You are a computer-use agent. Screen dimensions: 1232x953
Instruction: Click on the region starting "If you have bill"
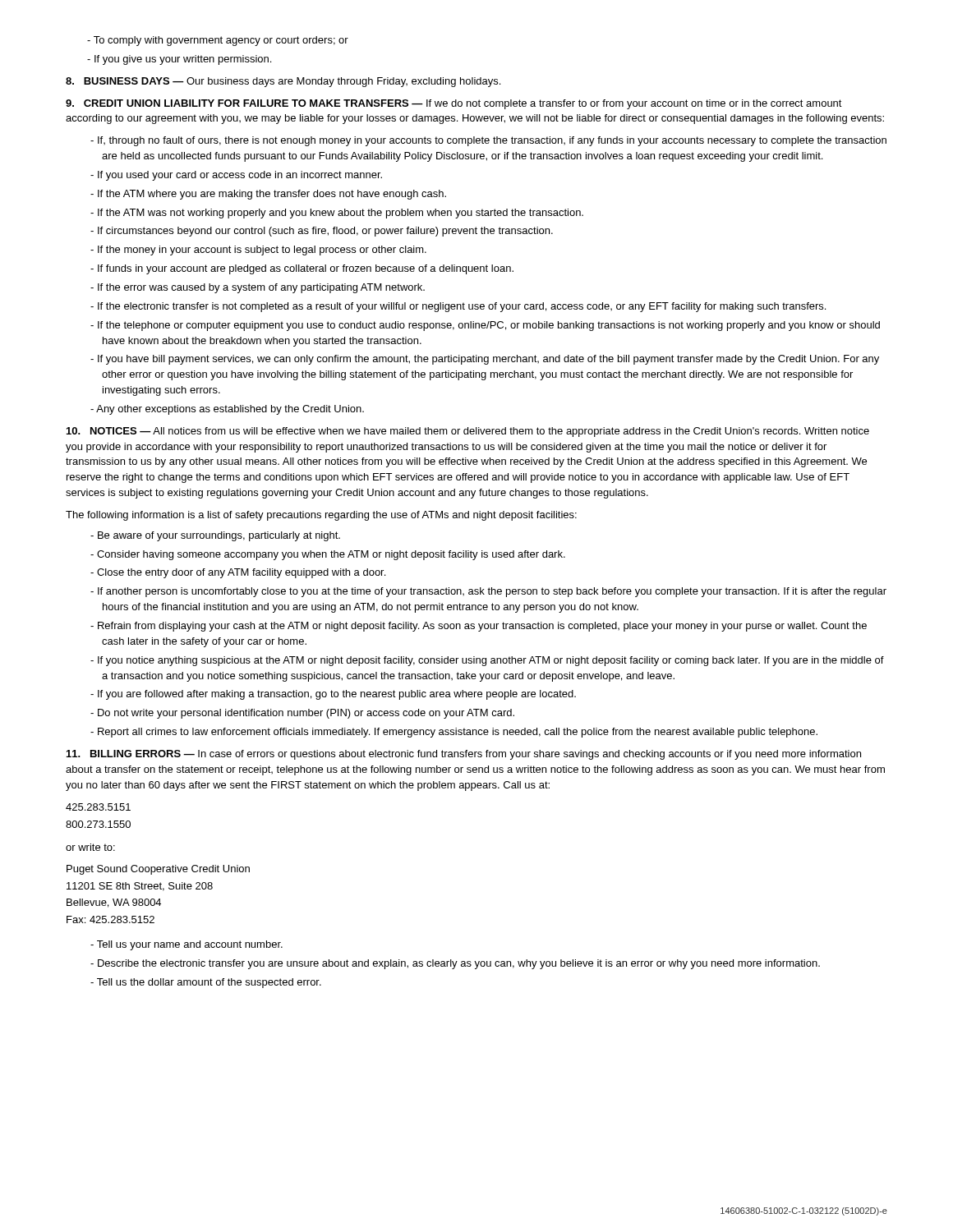(x=485, y=374)
